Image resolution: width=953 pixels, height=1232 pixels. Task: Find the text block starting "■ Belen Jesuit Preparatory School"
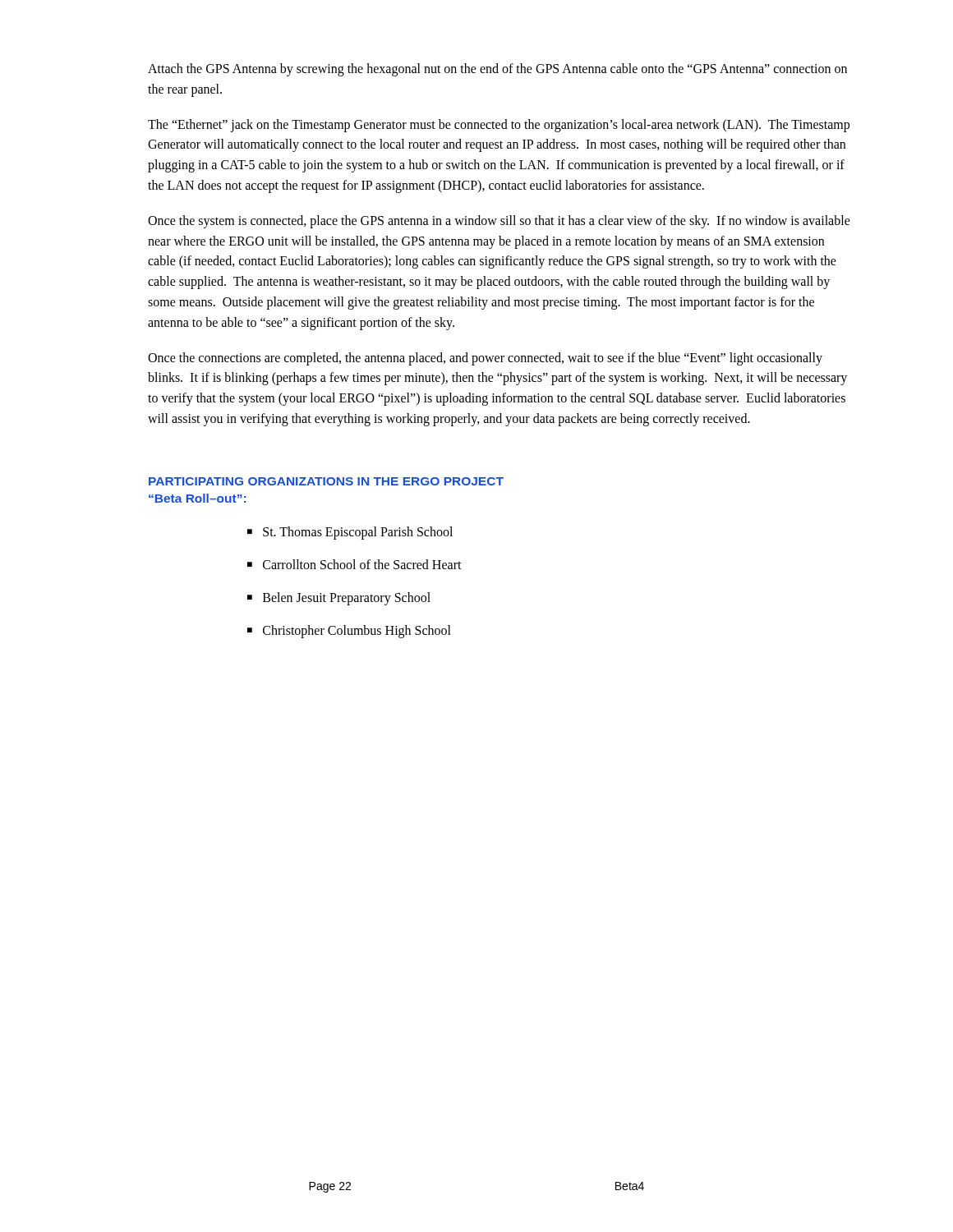[x=339, y=598]
